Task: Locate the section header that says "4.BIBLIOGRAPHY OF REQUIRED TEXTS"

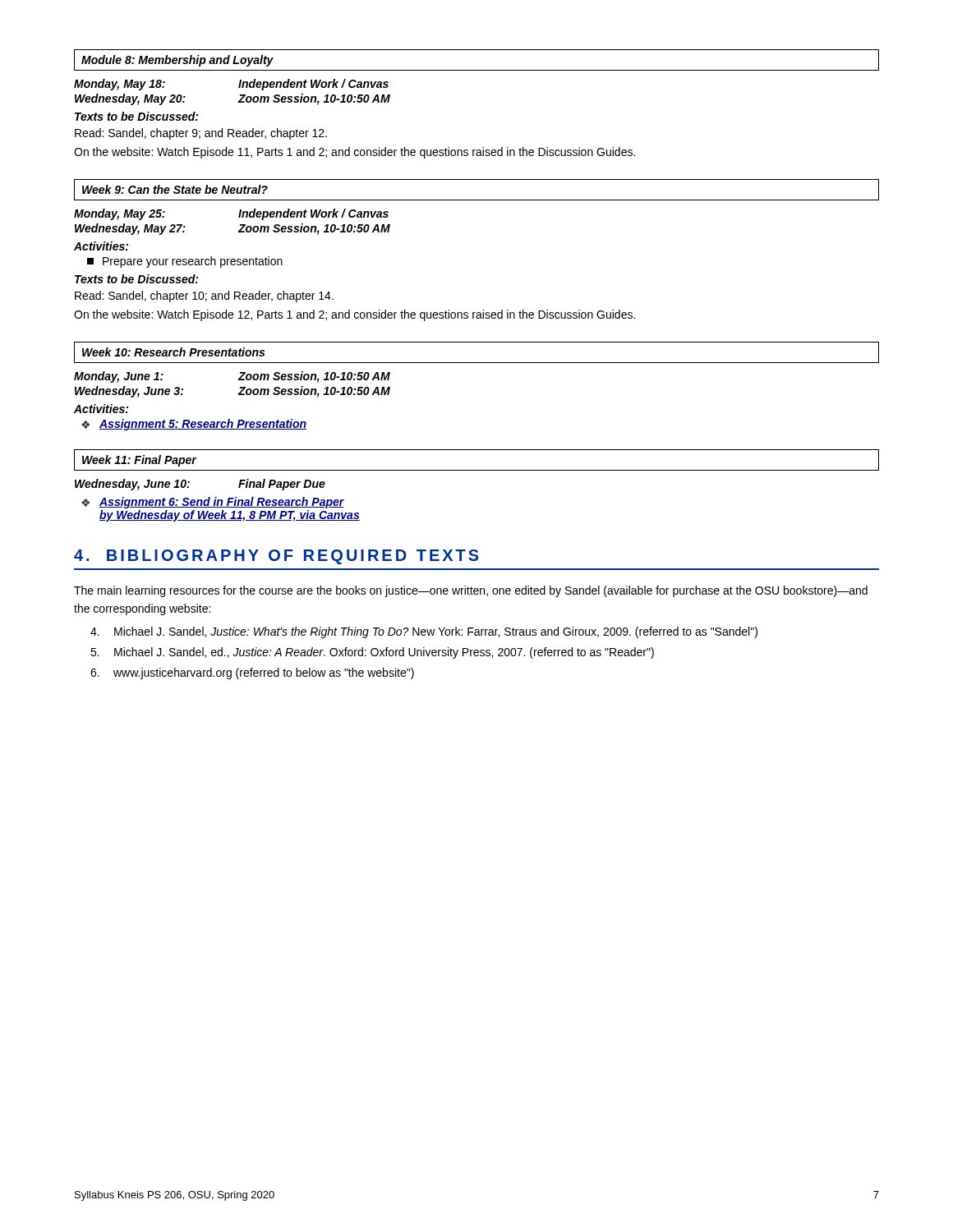Action: (x=278, y=555)
